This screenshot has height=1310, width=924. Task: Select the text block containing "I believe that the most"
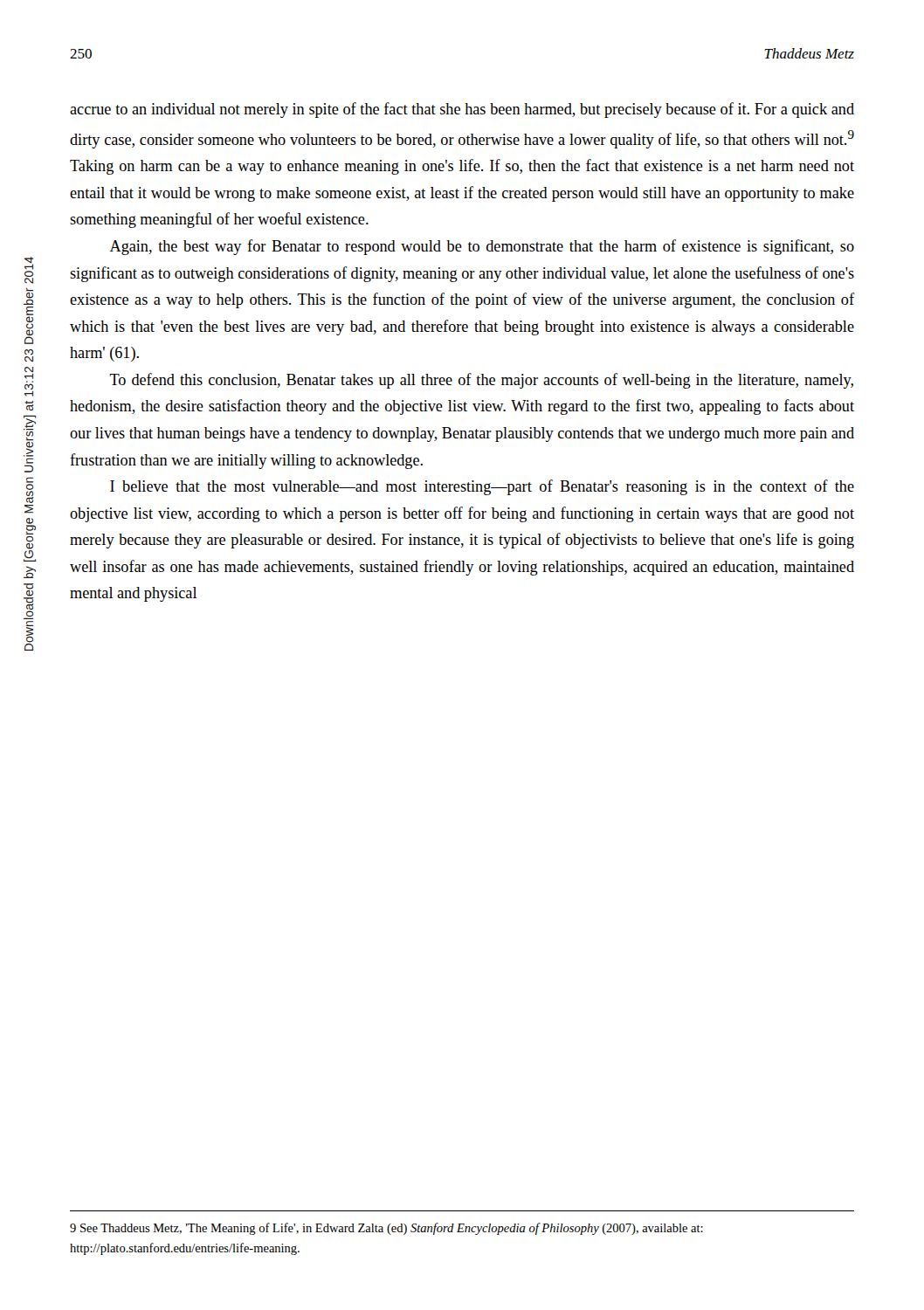[x=462, y=540]
